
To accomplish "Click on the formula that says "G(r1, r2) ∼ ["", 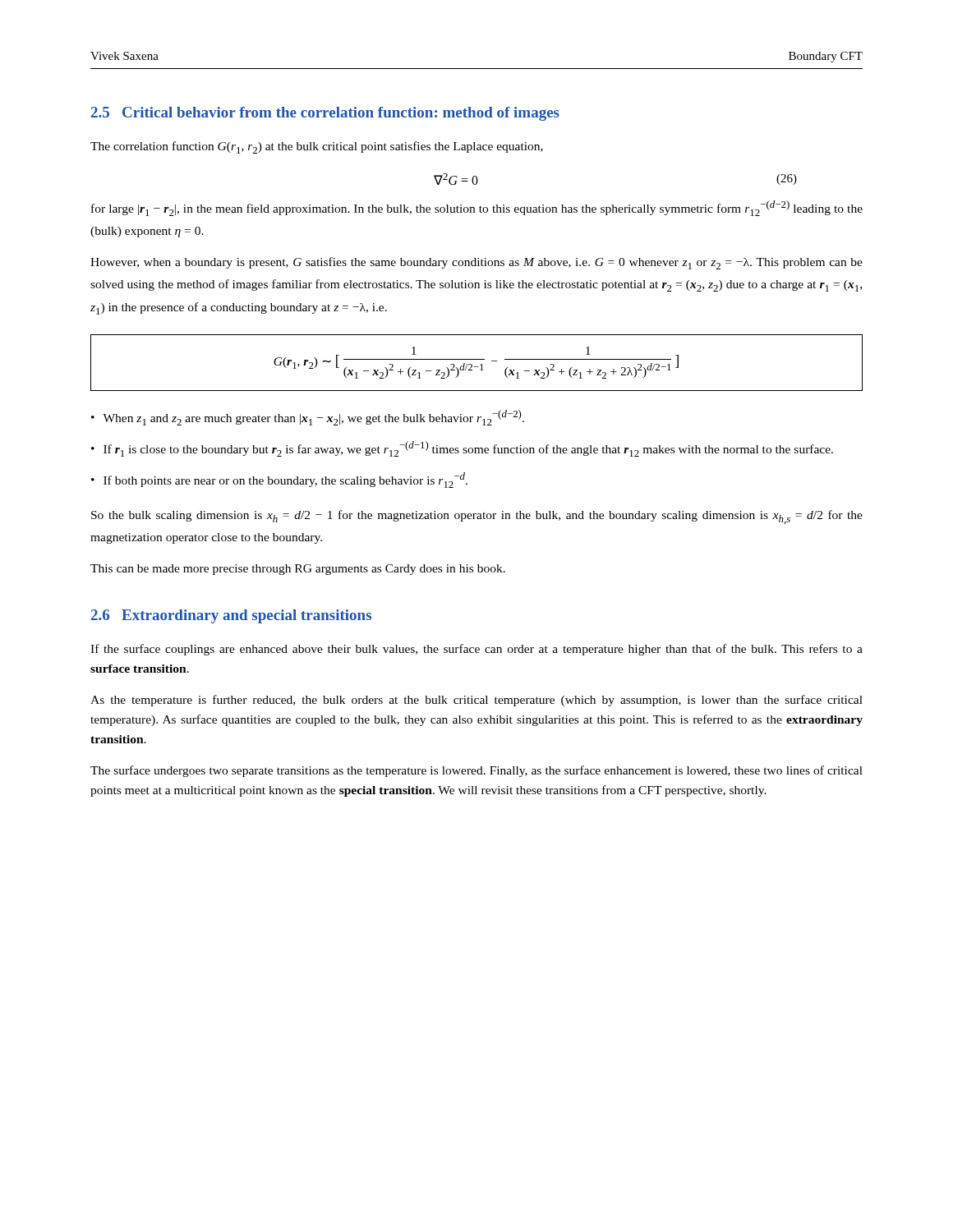I will click(476, 362).
